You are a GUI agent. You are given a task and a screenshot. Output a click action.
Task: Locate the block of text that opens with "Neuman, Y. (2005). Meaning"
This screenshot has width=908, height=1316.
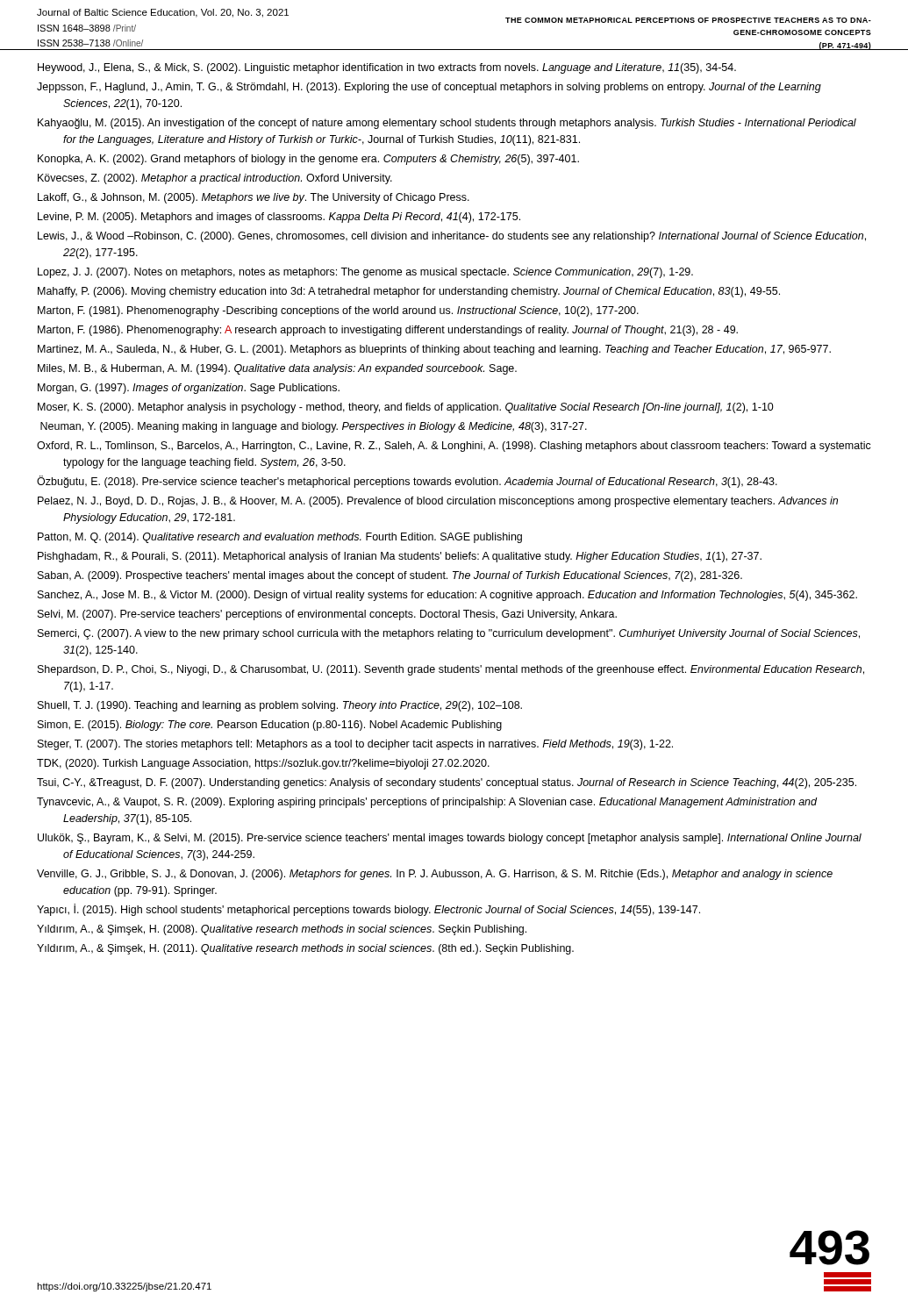pyautogui.click(x=312, y=426)
